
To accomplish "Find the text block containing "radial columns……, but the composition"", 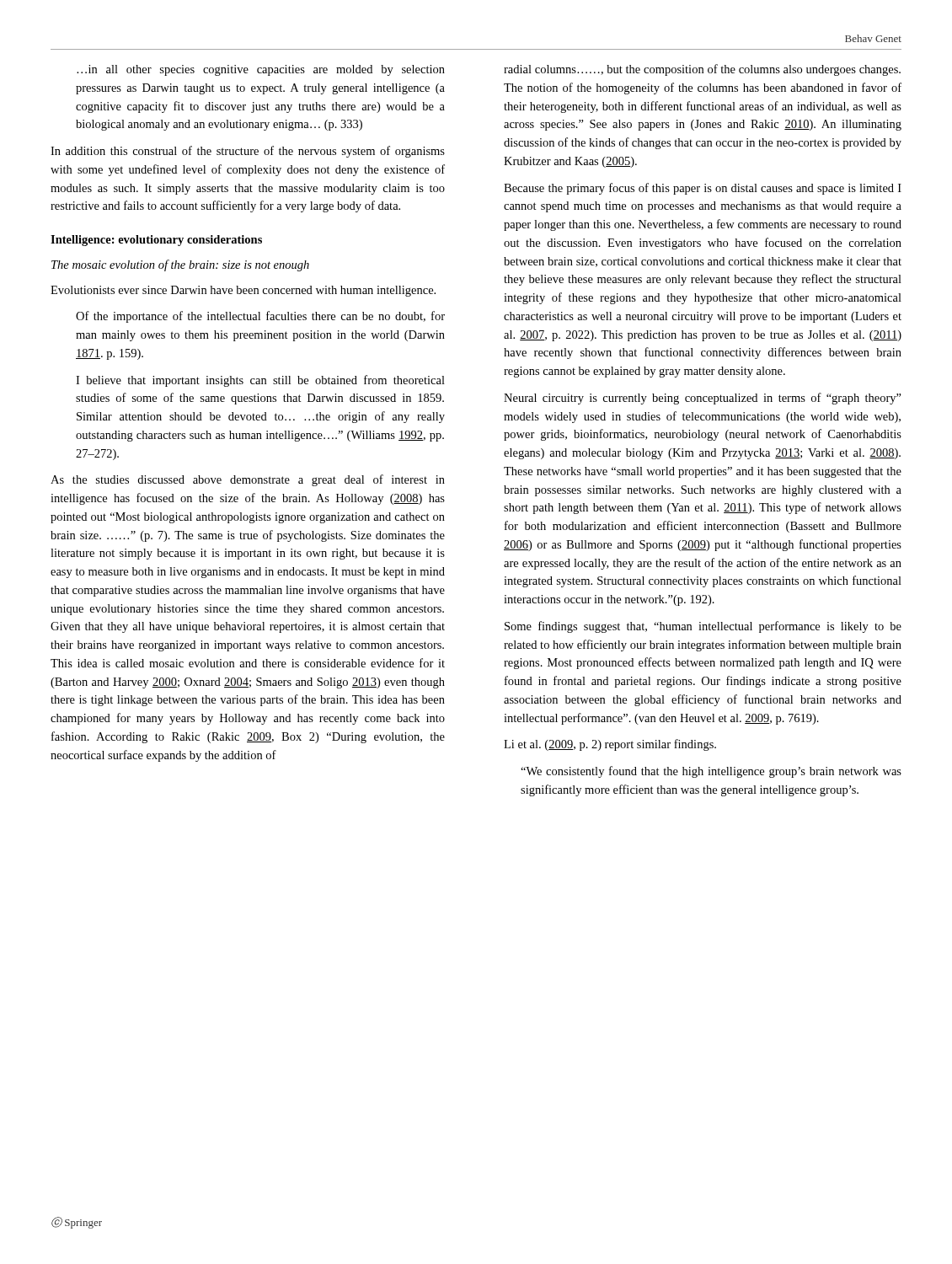I will pos(703,430).
